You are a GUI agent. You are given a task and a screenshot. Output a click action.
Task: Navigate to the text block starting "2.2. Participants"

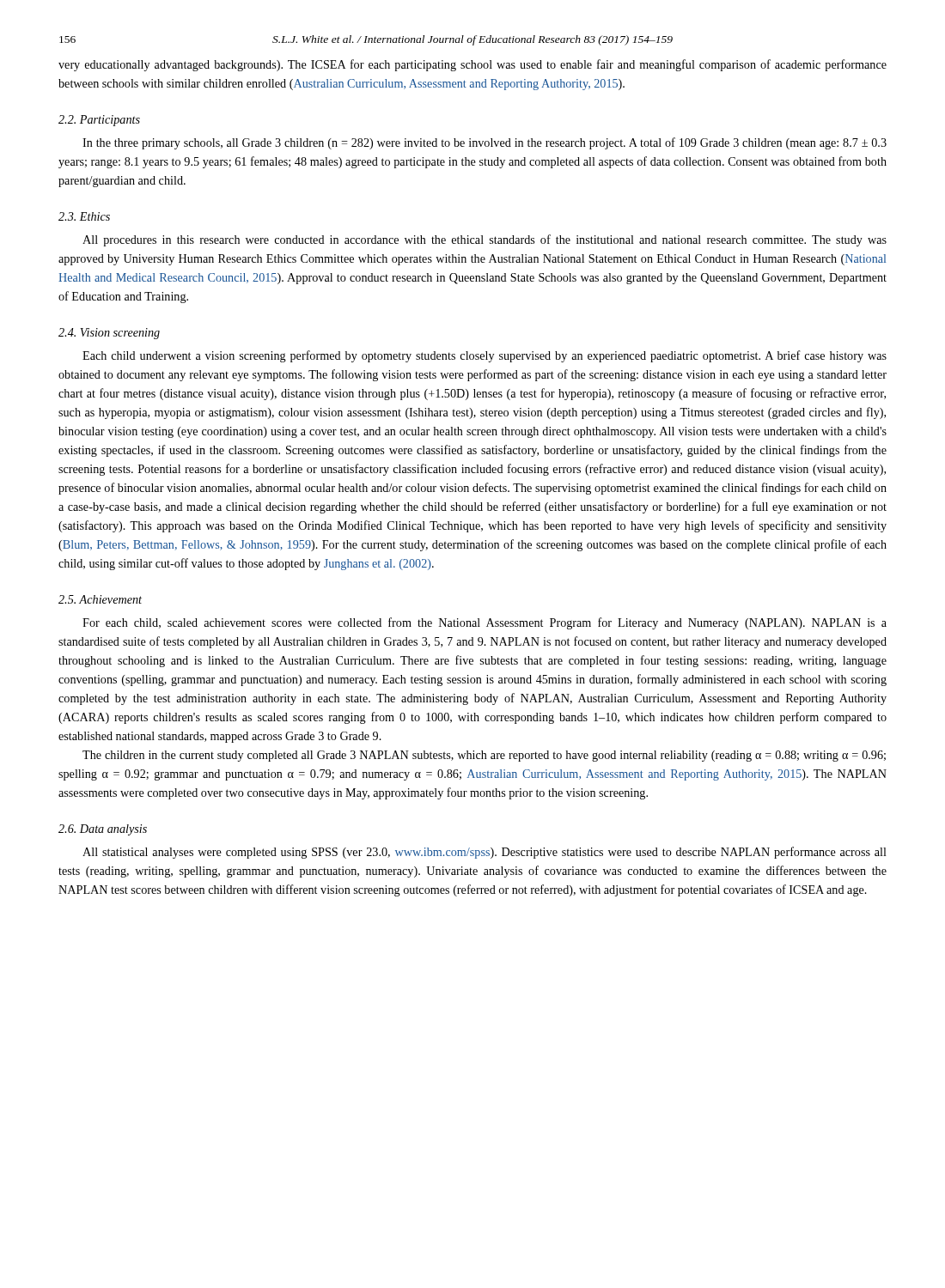click(x=99, y=121)
